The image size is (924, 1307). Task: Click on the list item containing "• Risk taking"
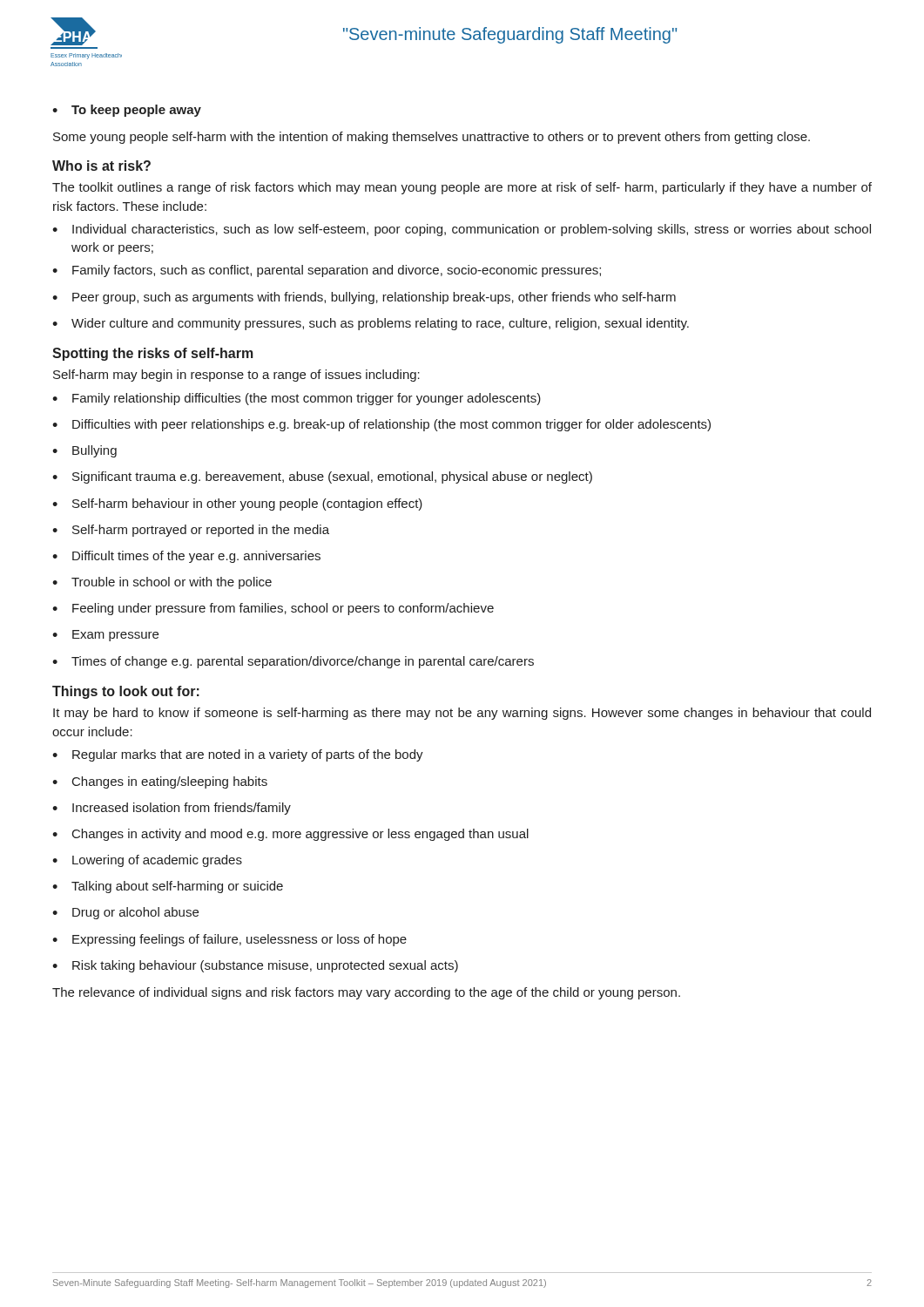tap(462, 967)
